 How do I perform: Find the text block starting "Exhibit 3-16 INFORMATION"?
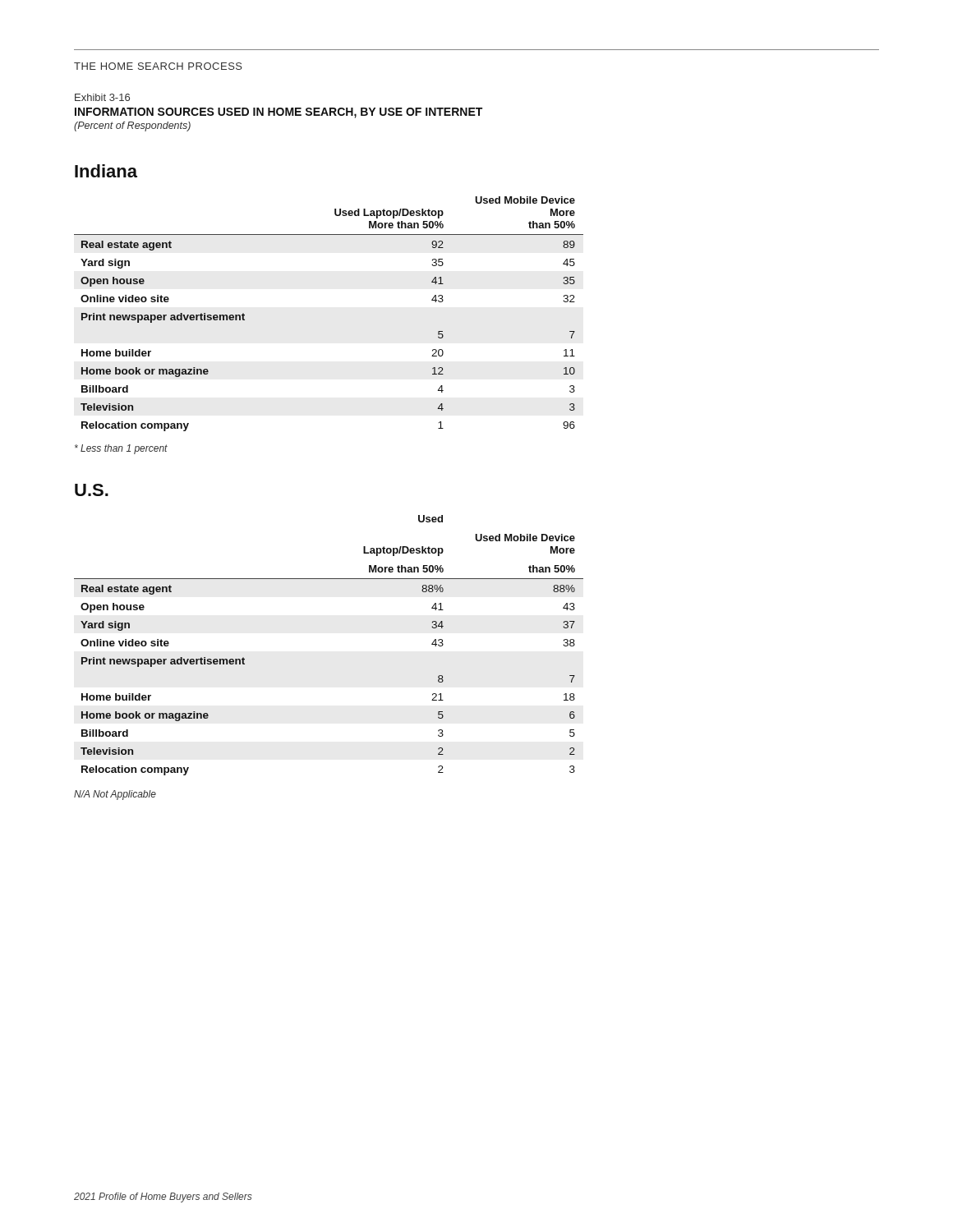point(476,111)
